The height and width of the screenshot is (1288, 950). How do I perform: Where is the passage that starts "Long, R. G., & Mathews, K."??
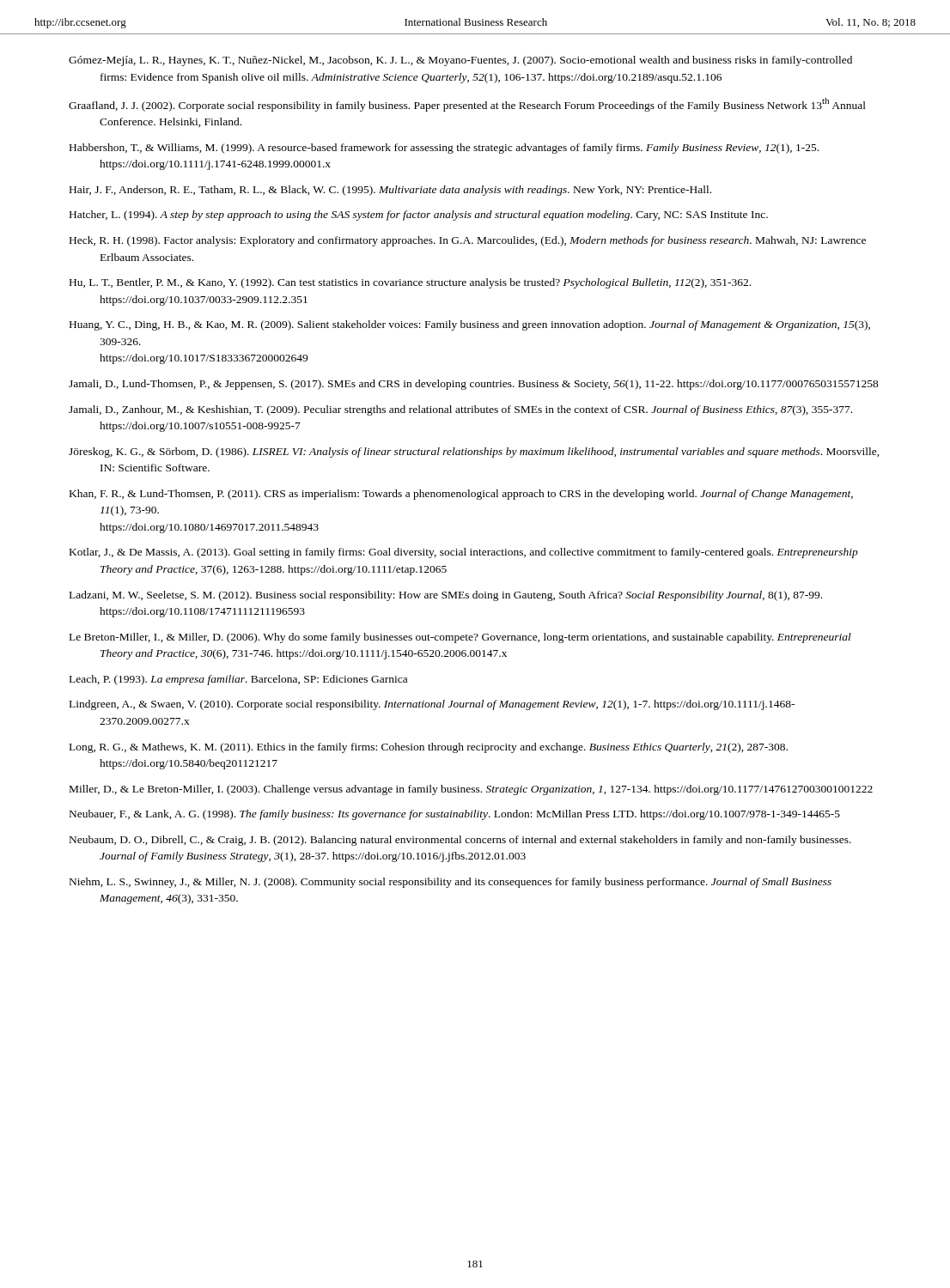click(x=429, y=755)
